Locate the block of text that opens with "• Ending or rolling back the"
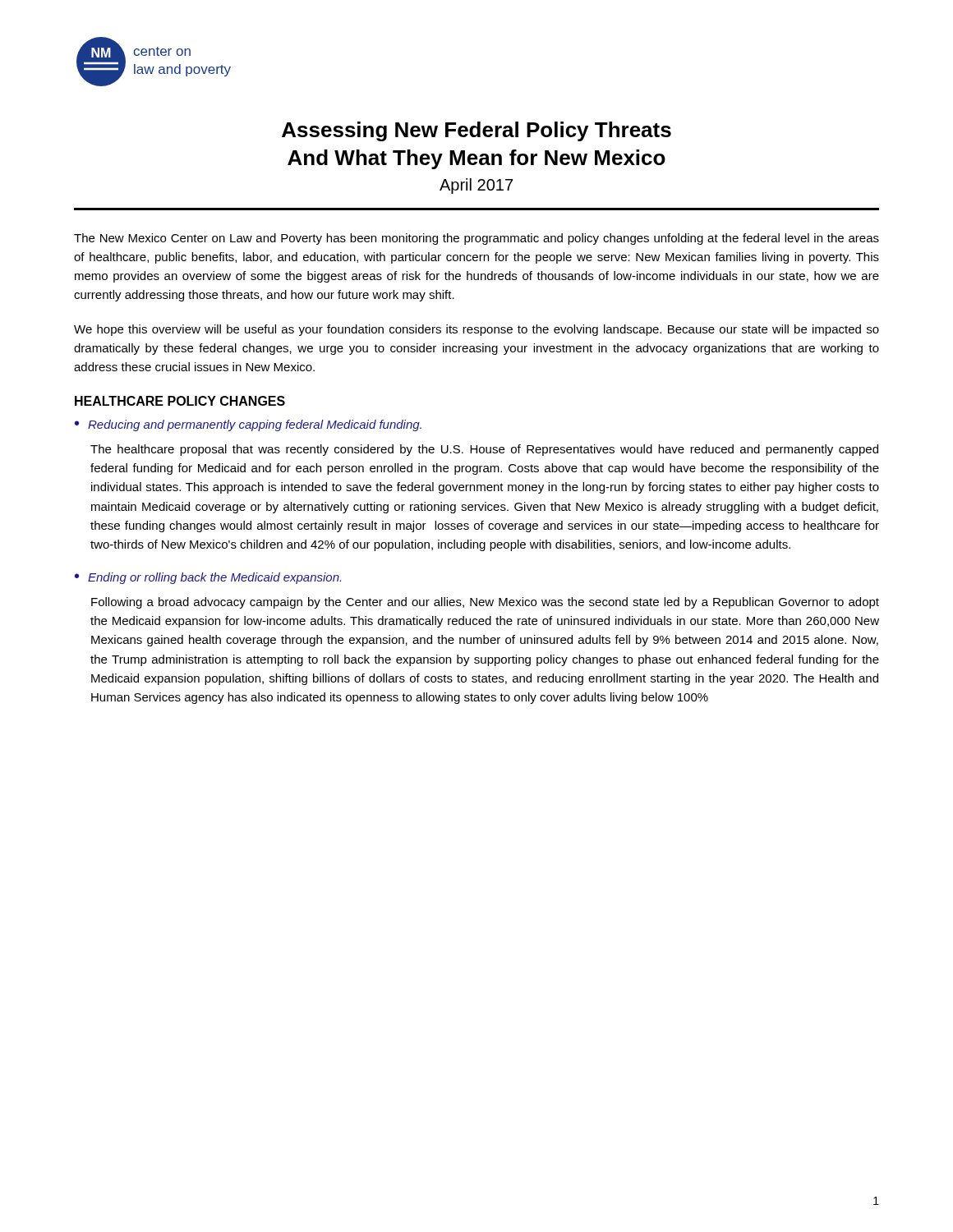 coord(476,638)
